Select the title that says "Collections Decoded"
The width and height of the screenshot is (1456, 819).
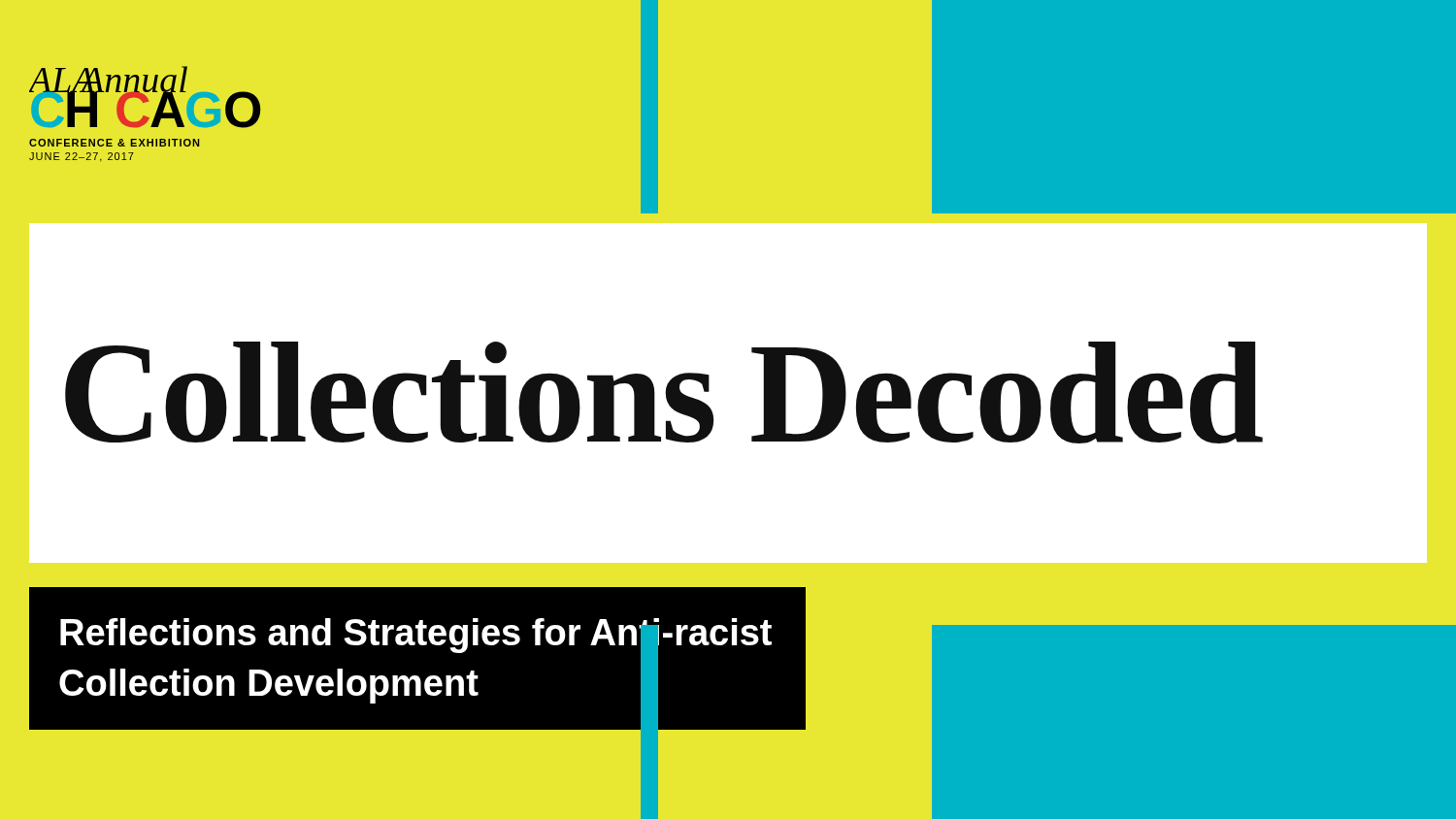click(660, 393)
